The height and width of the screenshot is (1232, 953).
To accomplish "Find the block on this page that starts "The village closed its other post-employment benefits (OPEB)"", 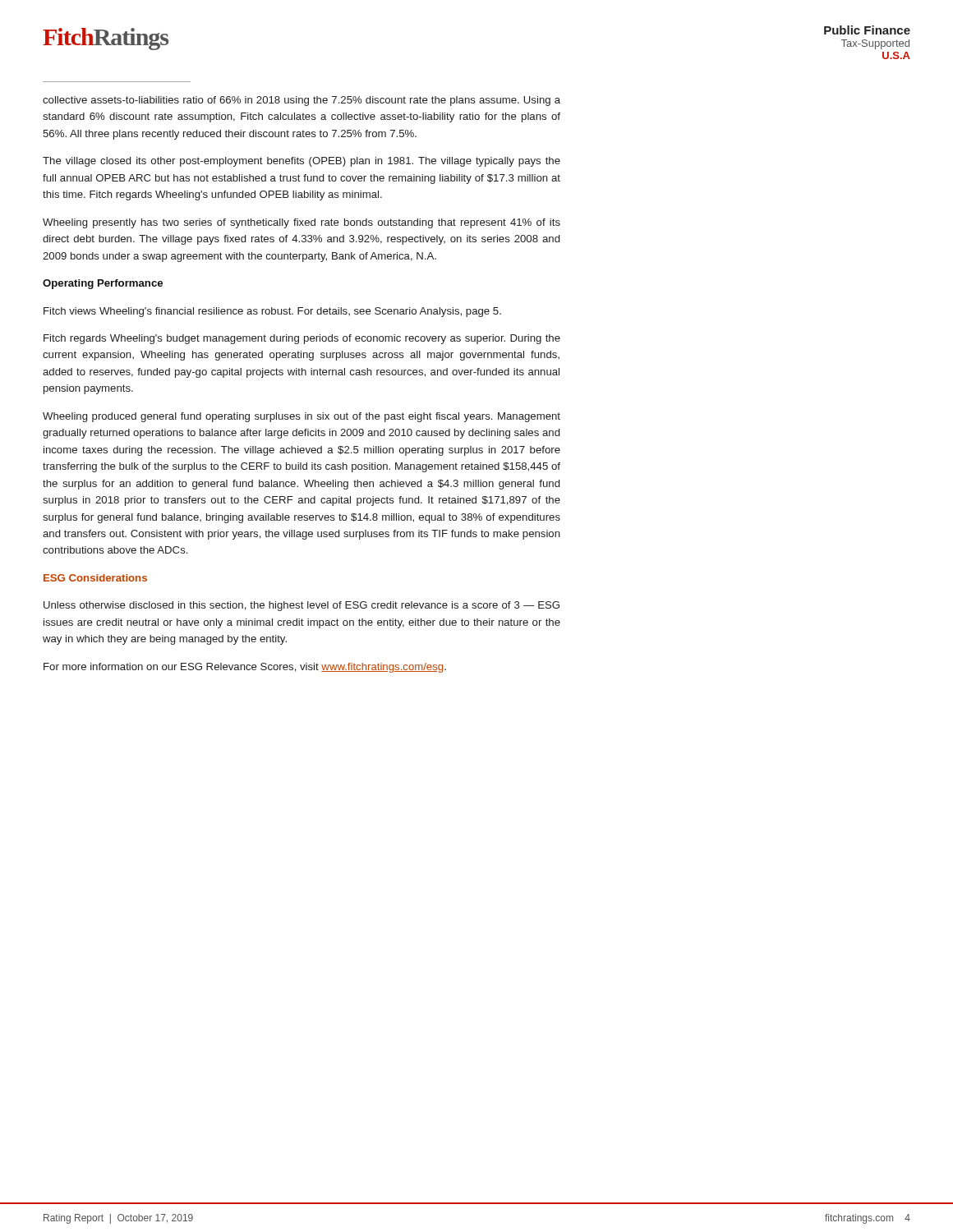I will (301, 178).
